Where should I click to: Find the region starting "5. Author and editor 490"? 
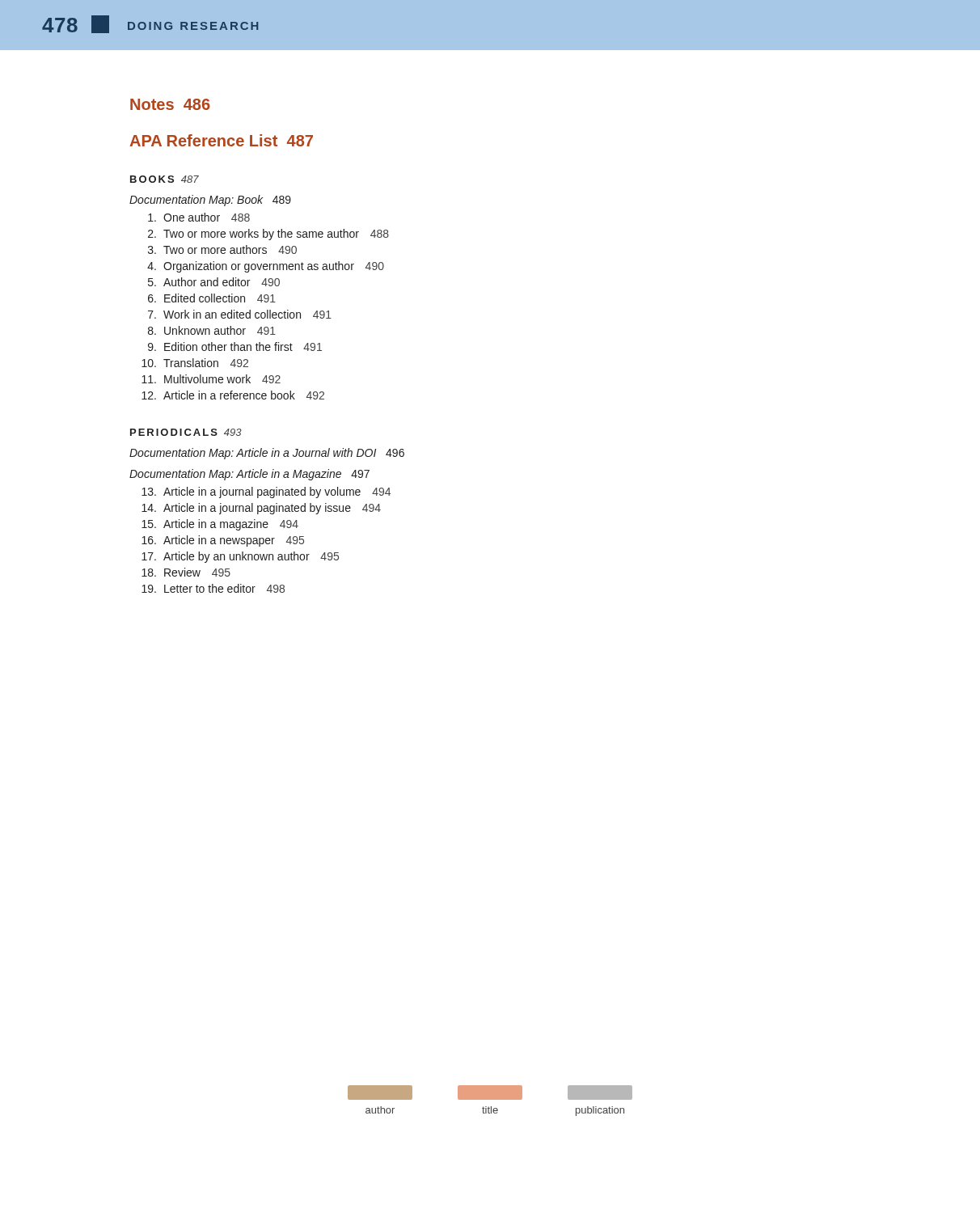point(214,282)
